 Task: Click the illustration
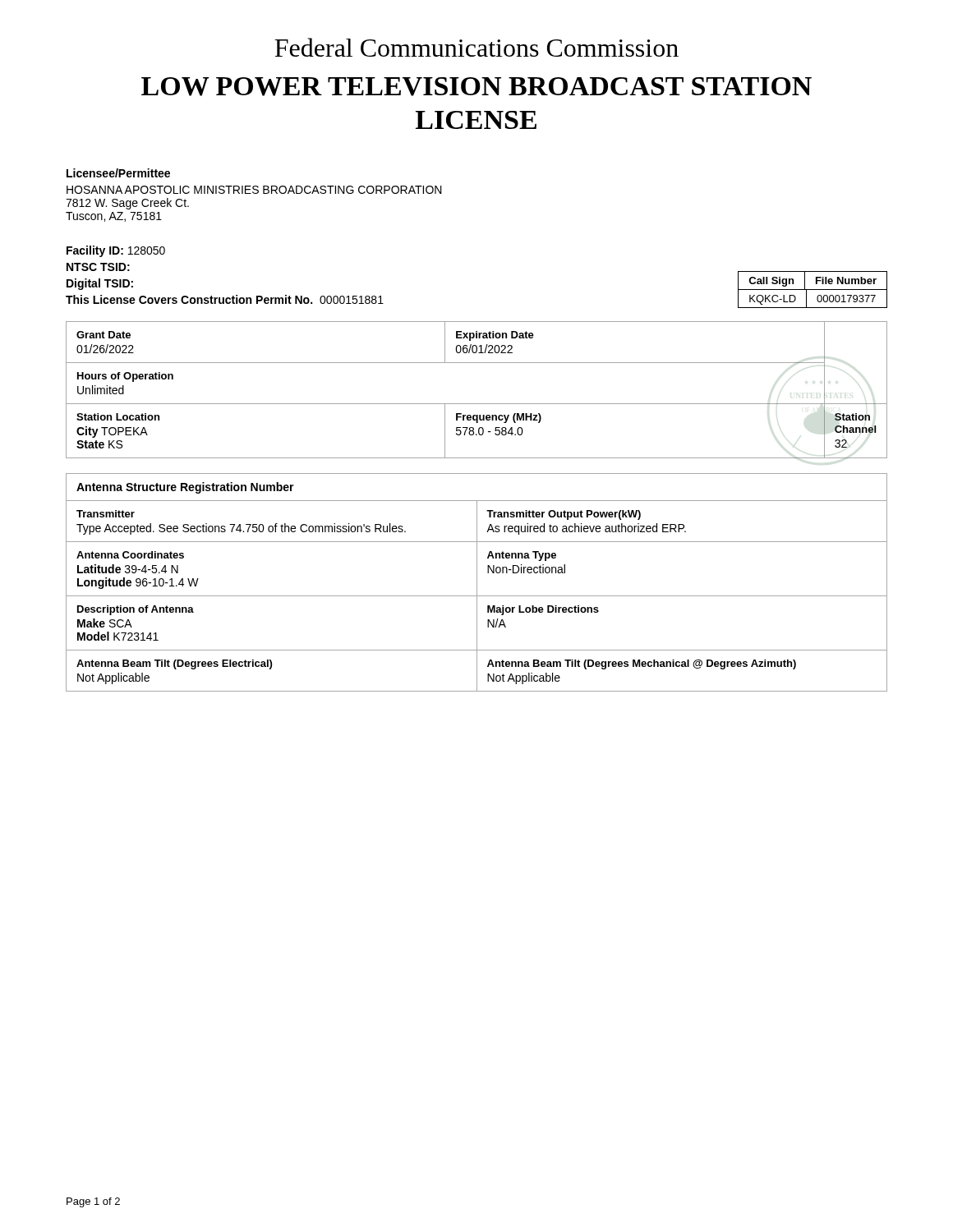tap(822, 411)
